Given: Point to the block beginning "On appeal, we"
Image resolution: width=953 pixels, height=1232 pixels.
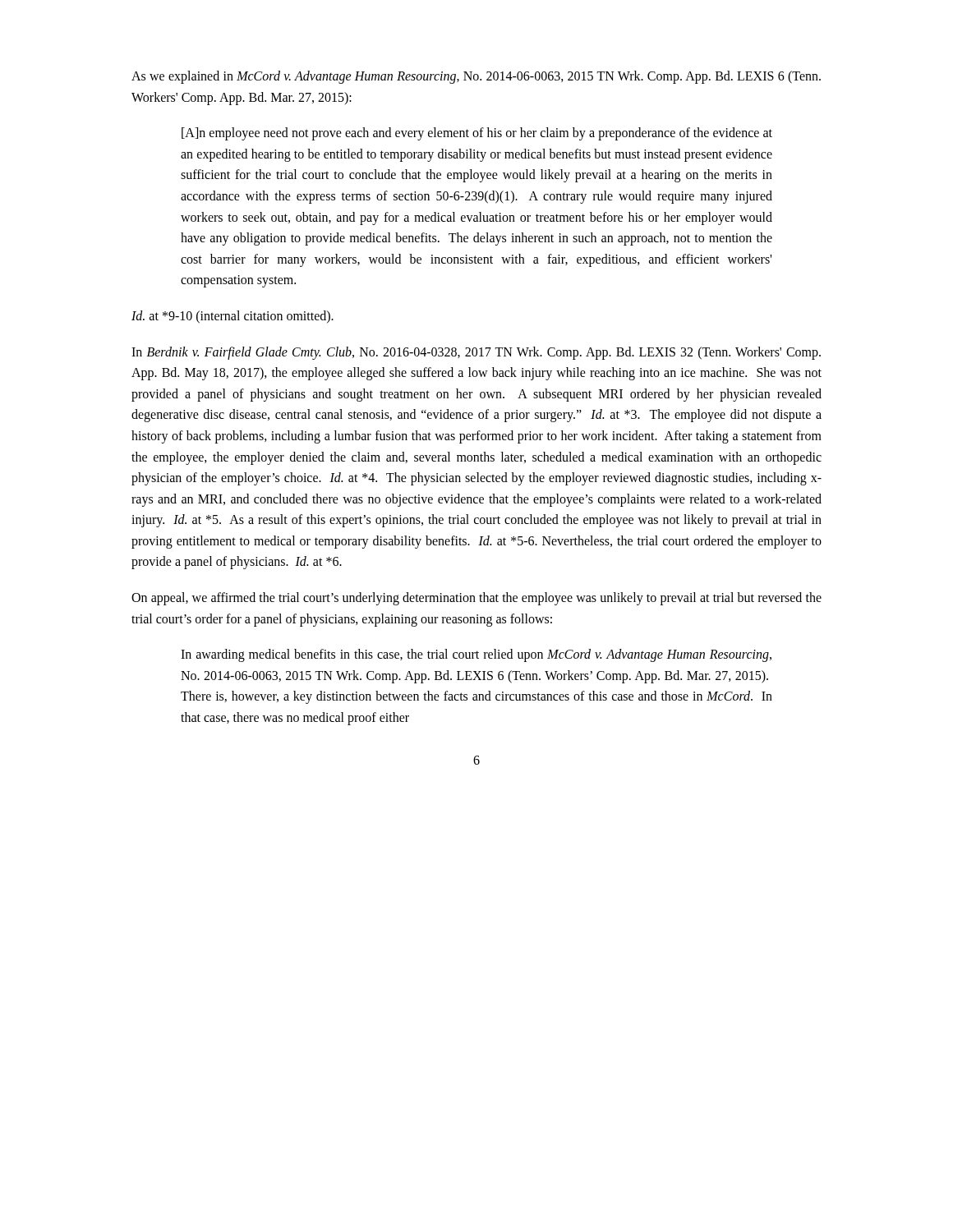Looking at the screenshot, I should click(476, 608).
